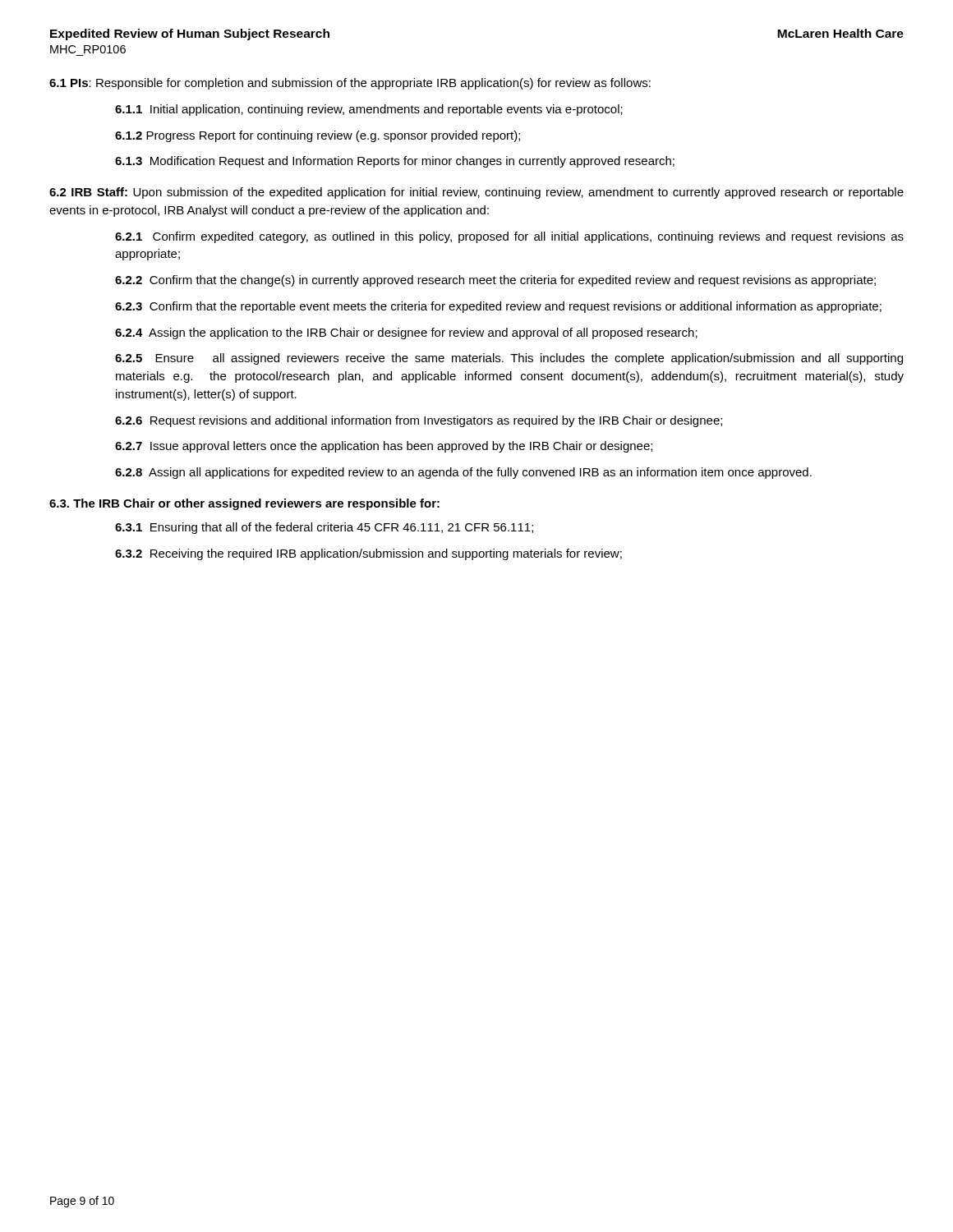The height and width of the screenshot is (1232, 953).
Task: Find the list item with the text "6.1 PIs: Responsible"
Action: [x=476, y=83]
